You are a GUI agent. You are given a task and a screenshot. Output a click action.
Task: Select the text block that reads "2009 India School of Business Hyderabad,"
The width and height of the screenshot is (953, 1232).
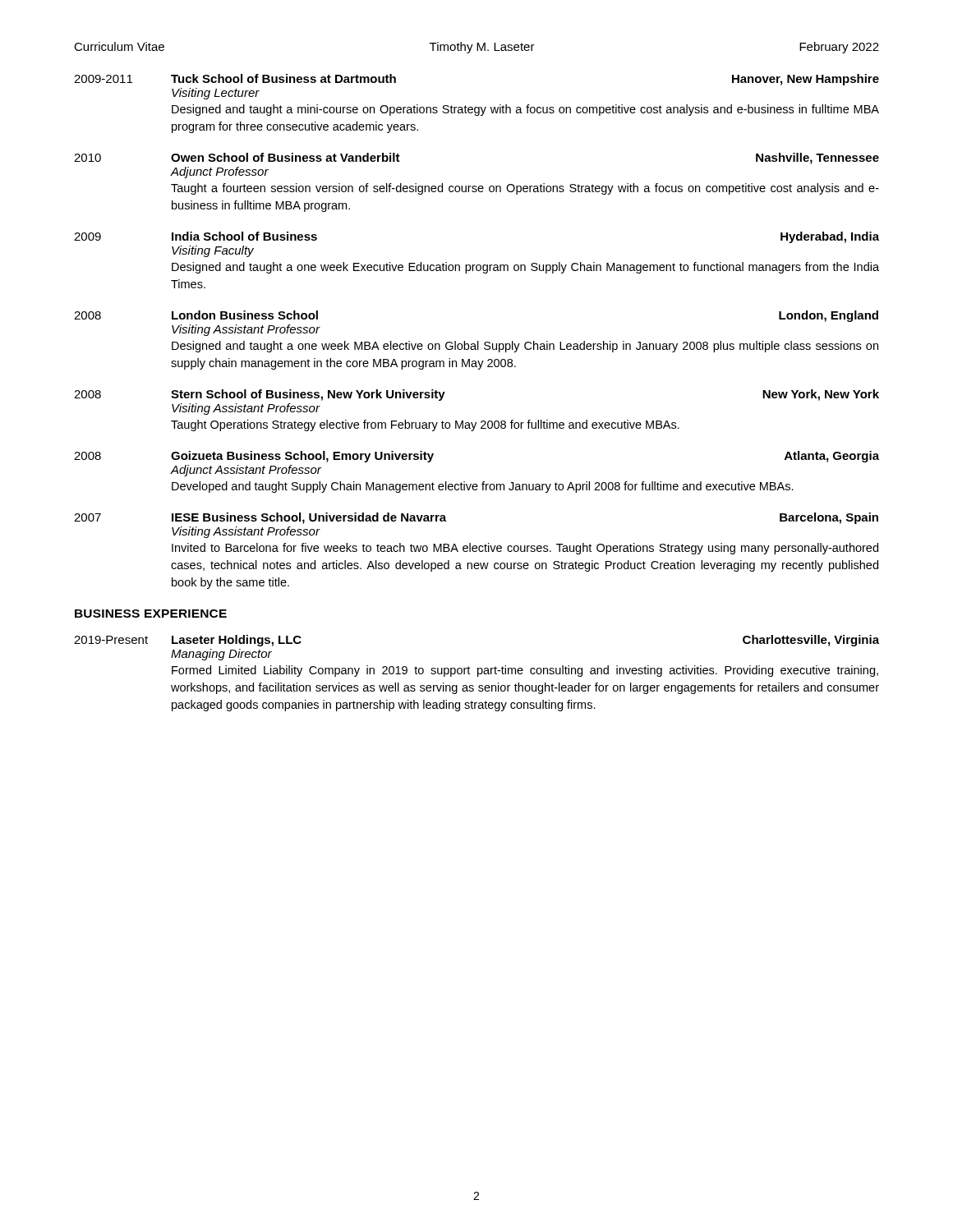click(476, 261)
